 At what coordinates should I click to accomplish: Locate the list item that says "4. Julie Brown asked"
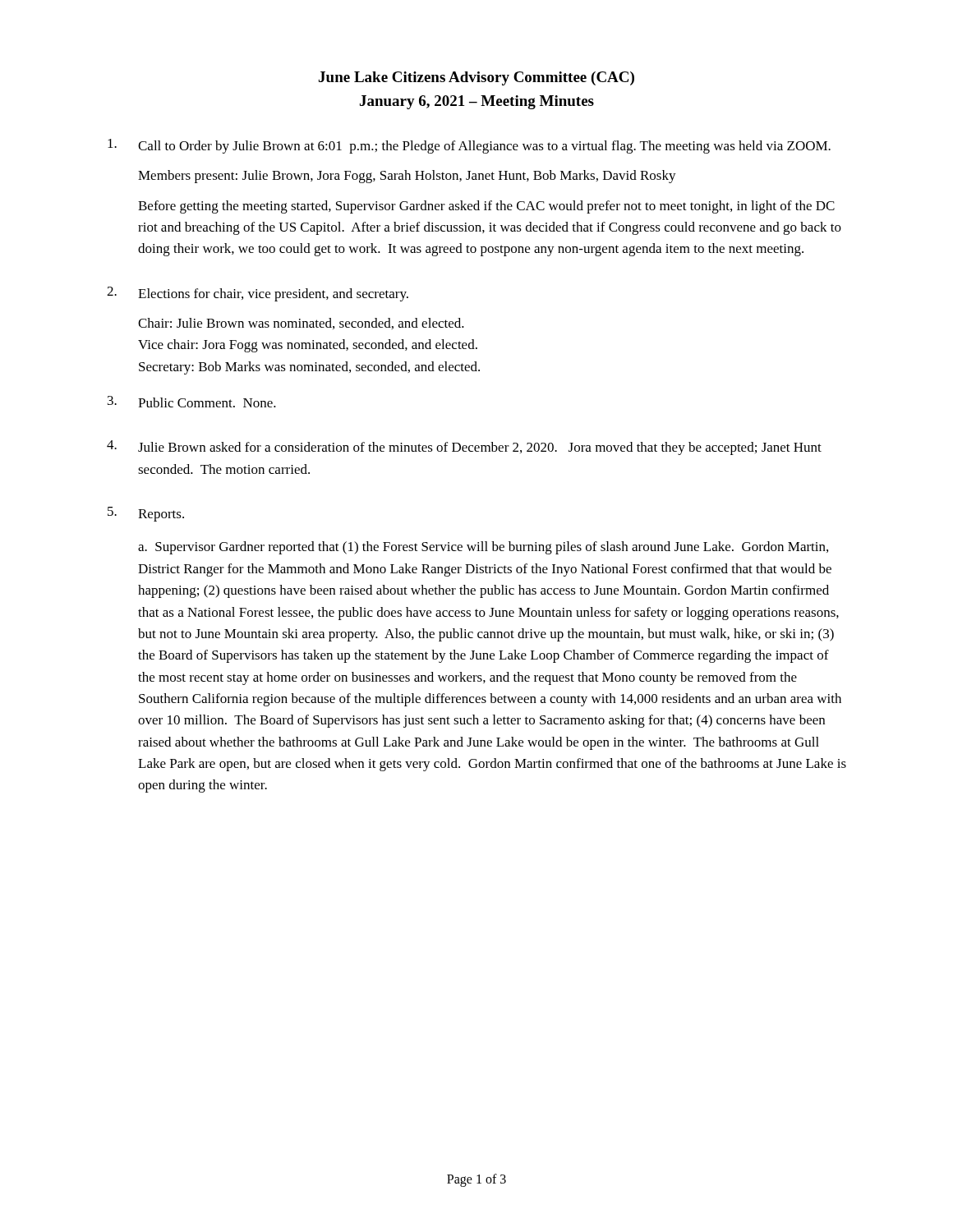(x=464, y=448)
